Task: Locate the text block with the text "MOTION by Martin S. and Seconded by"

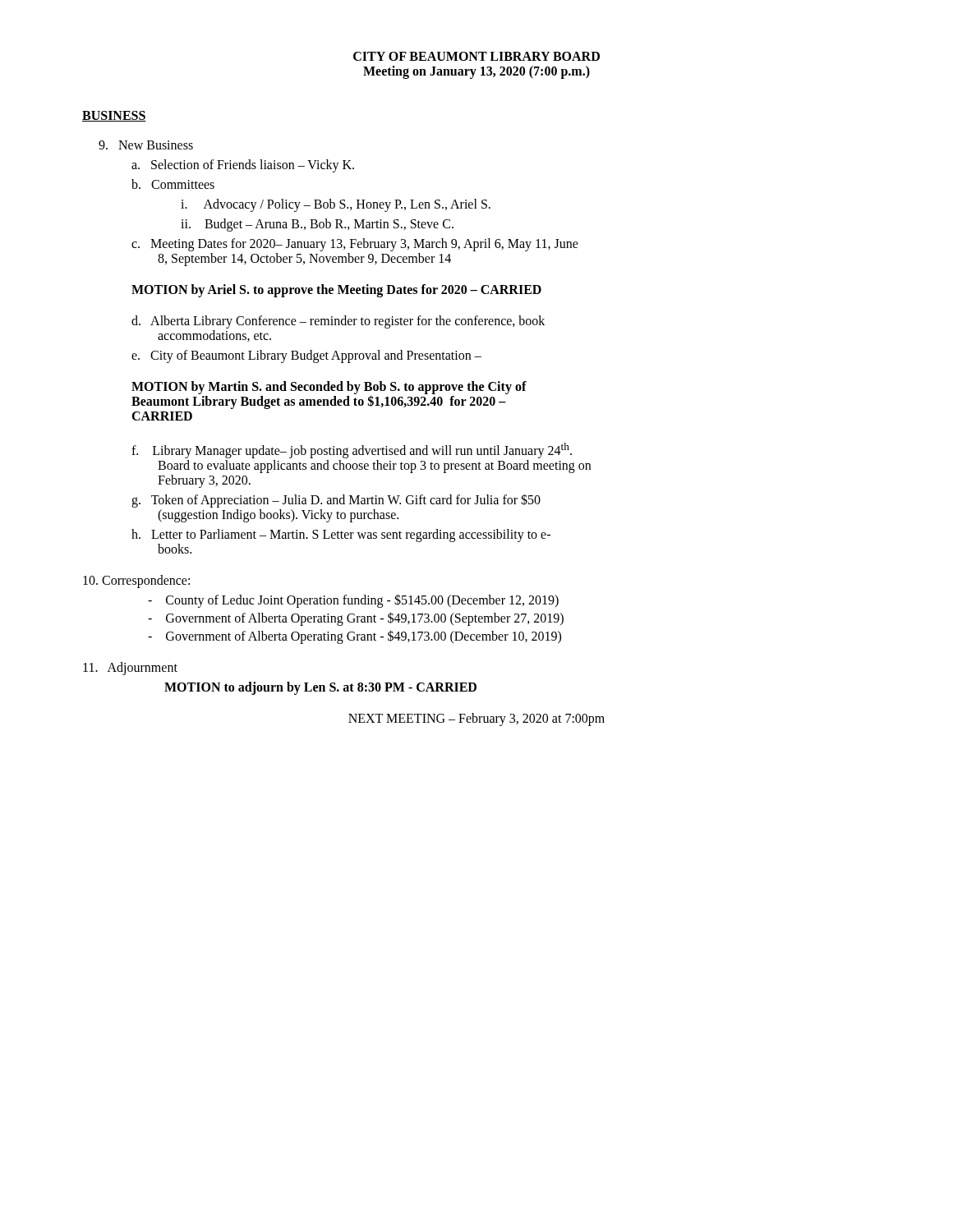Action: (329, 401)
